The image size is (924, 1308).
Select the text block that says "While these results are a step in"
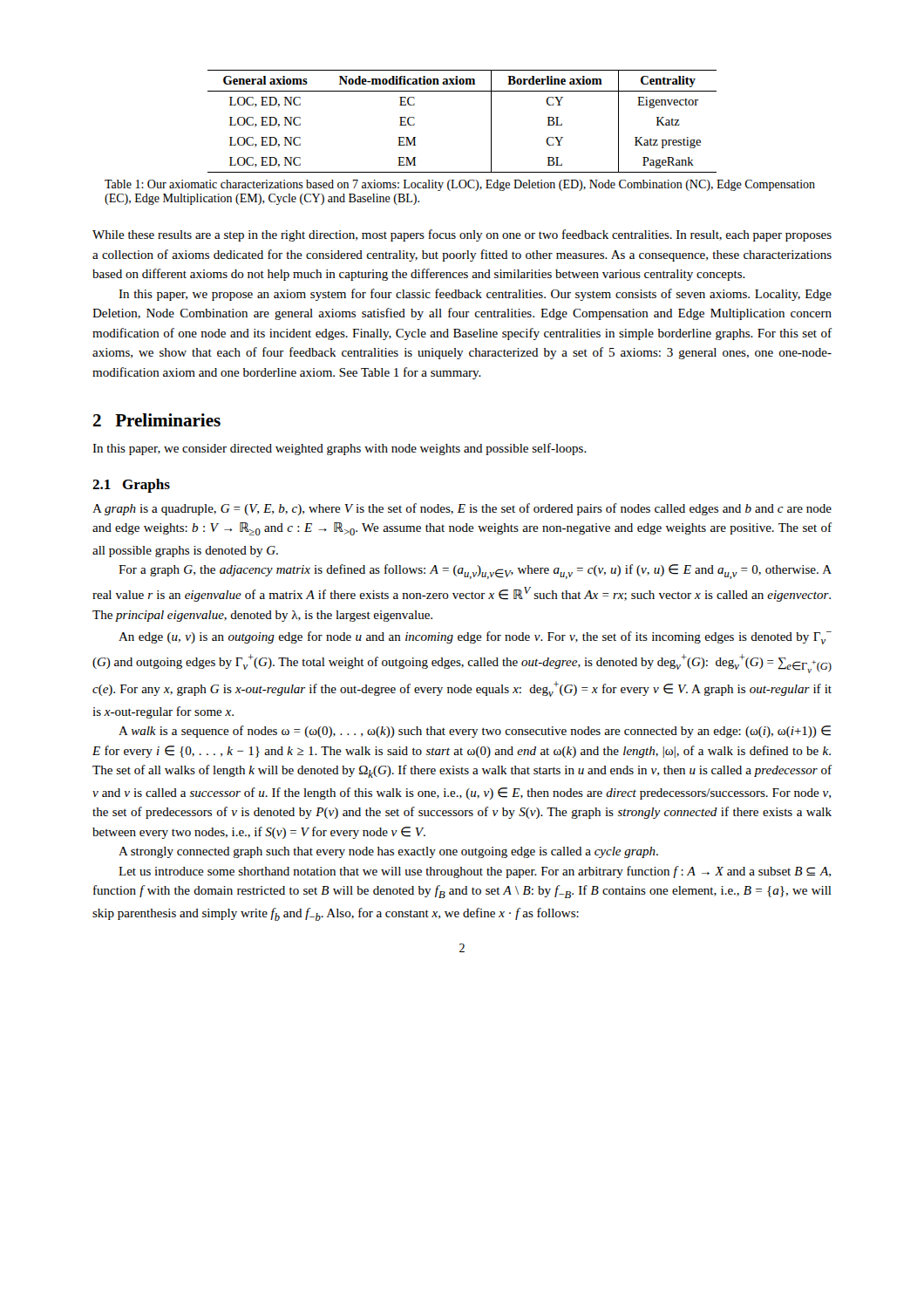(462, 254)
